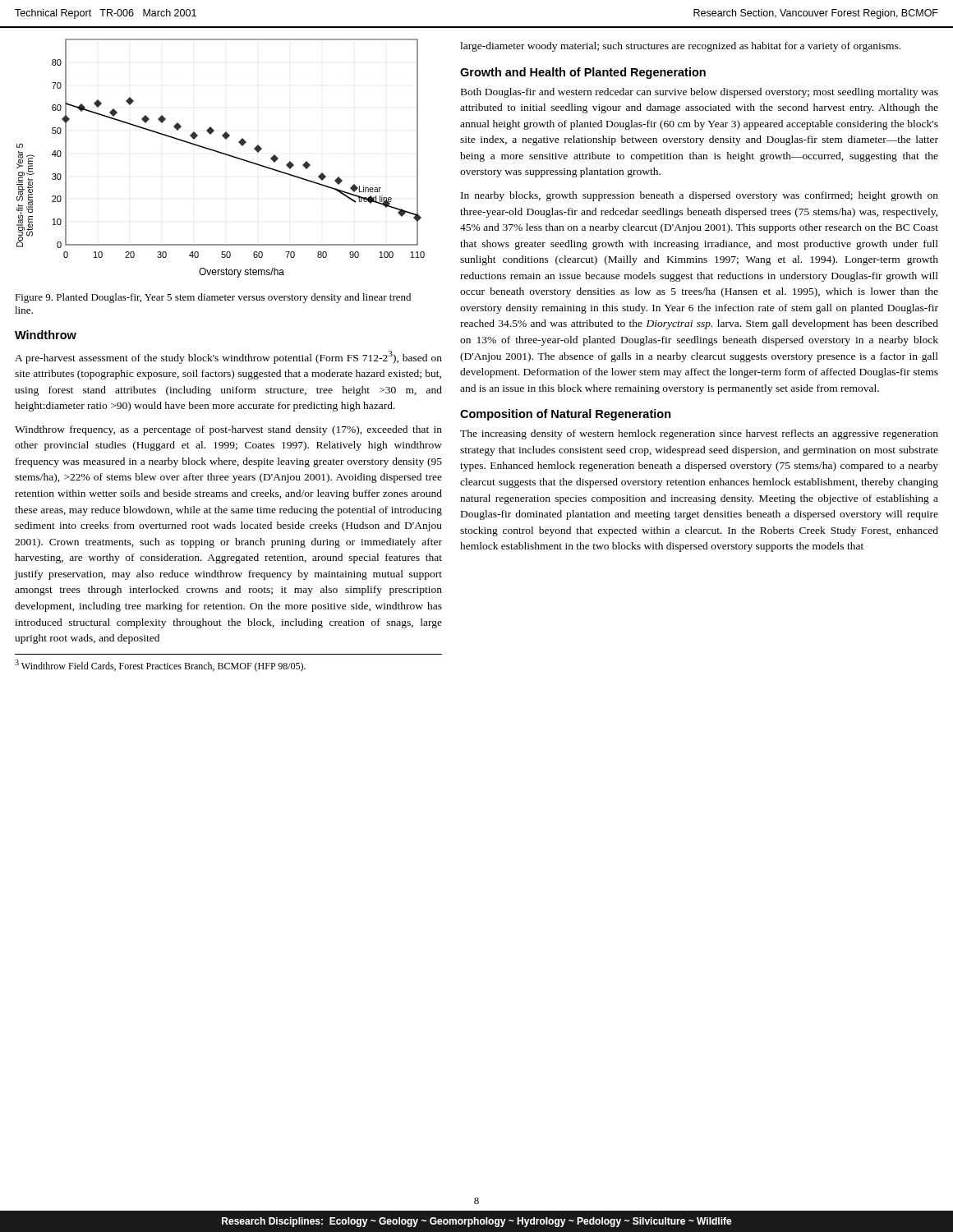Point to the block starting "Figure 9. Planted Douglas-fir,"
The image size is (953, 1232).
click(x=213, y=304)
